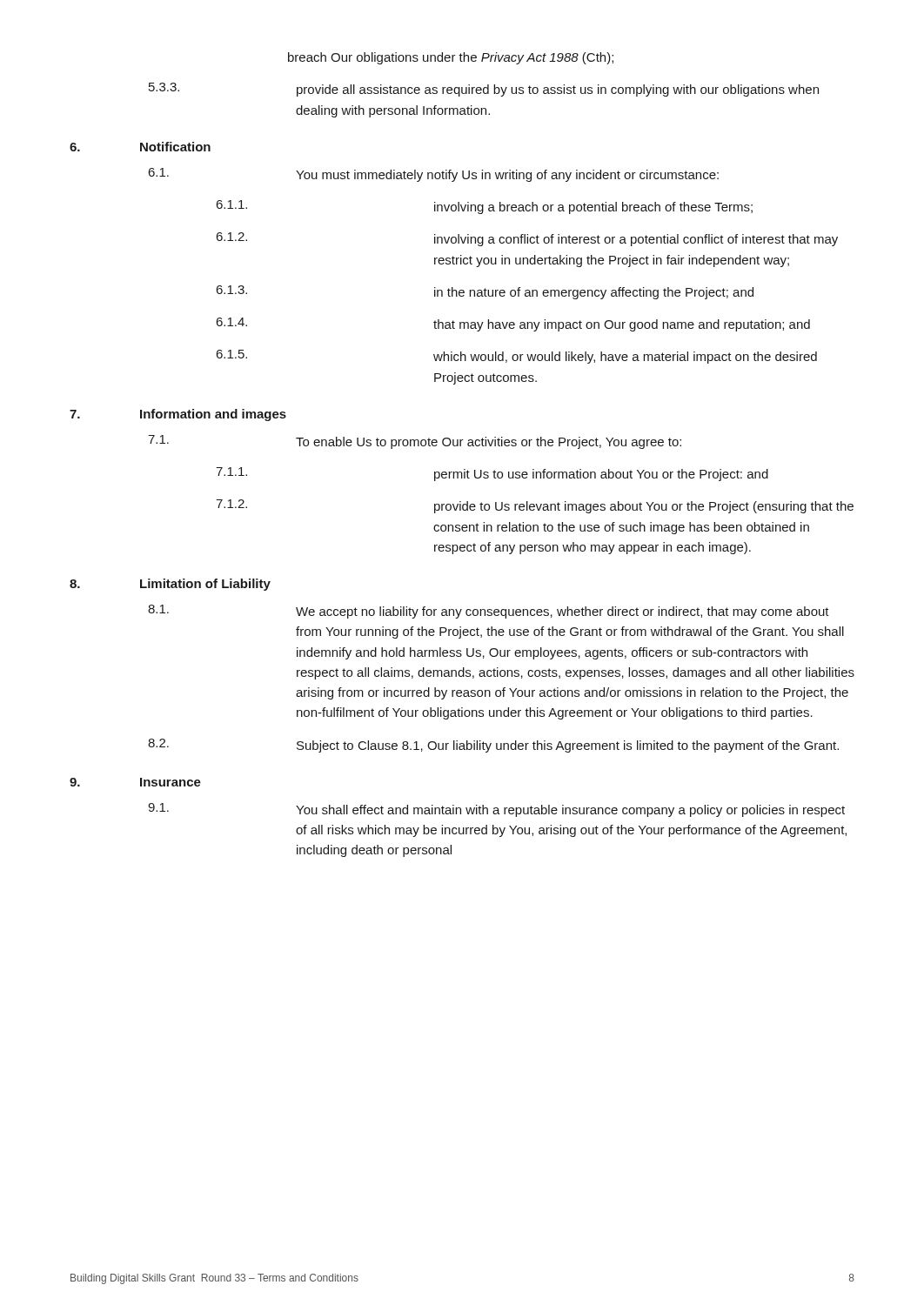Click on the list item that says "6.1.4. that may have any impact on Our"
This screenshot has width=924, height=1305.
pos(462,324)
